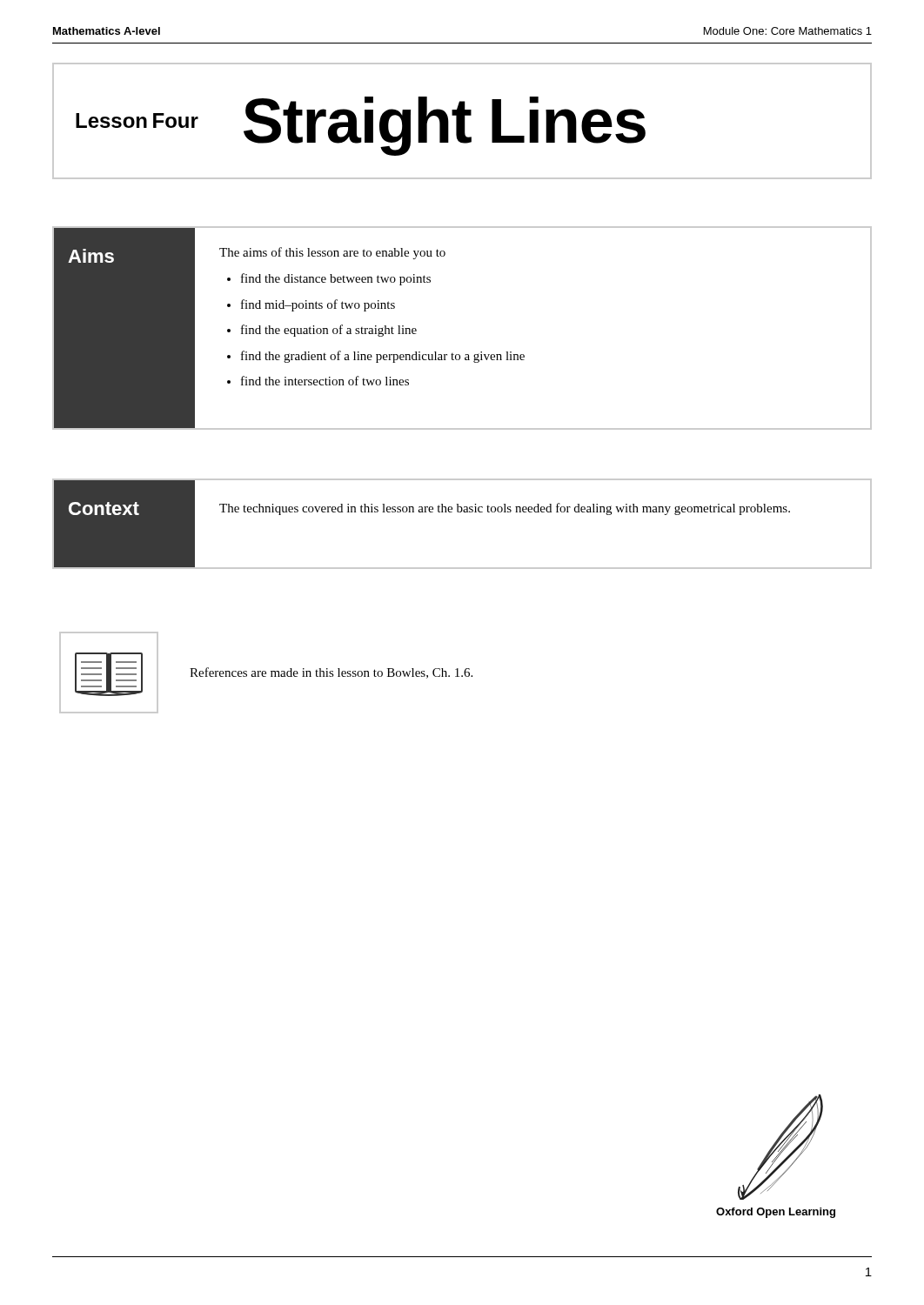Screen dimensions: 1305x924
Task: Where is the passage that starts "The techniques covered in this lesson are the"?
Action: pyautogui.click(x=533, y=508)
